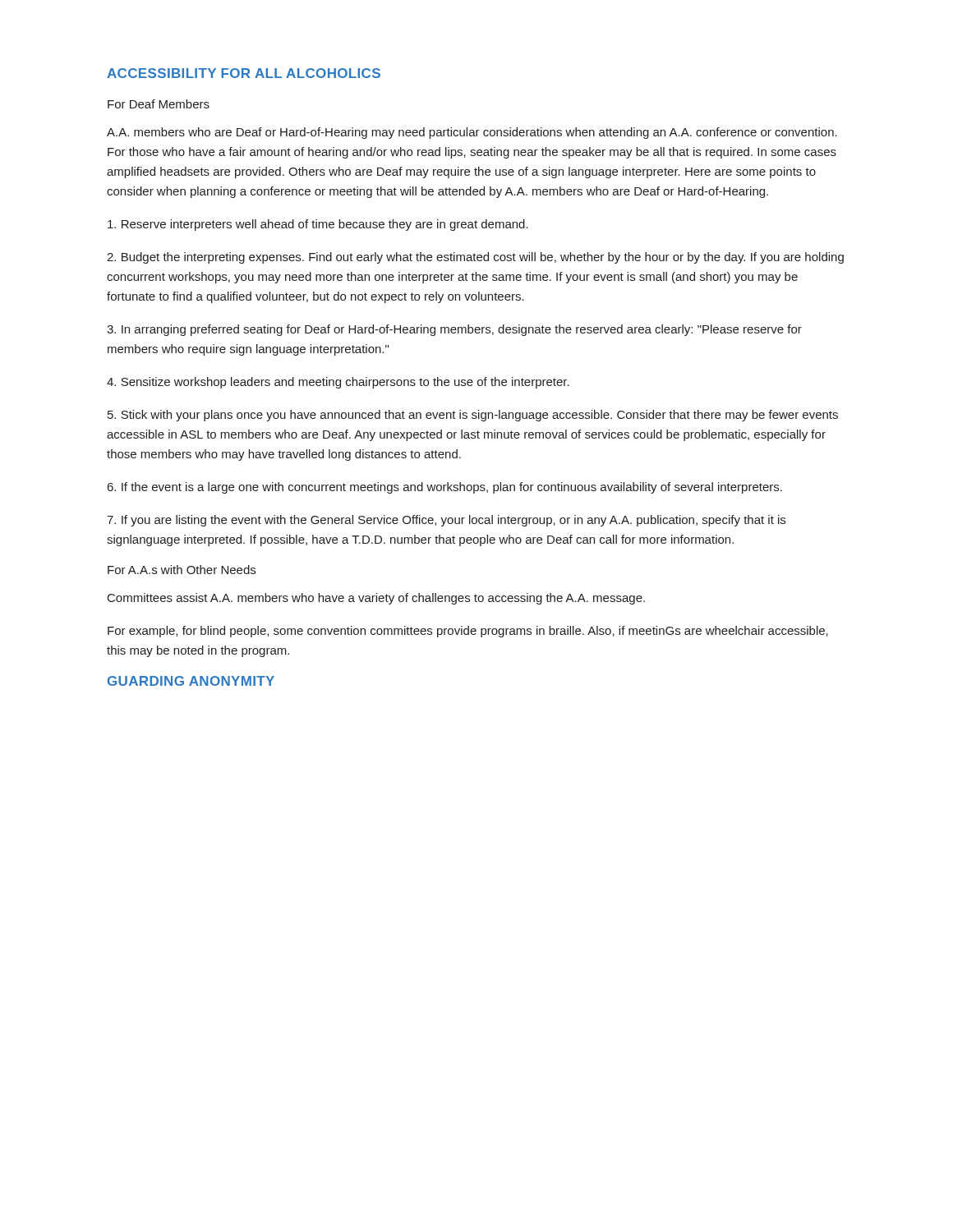The height and width of the screenshot is (1232, 953).
Task: Point to the element starting "For example, for blind people, some"
Action: [468, 640]
